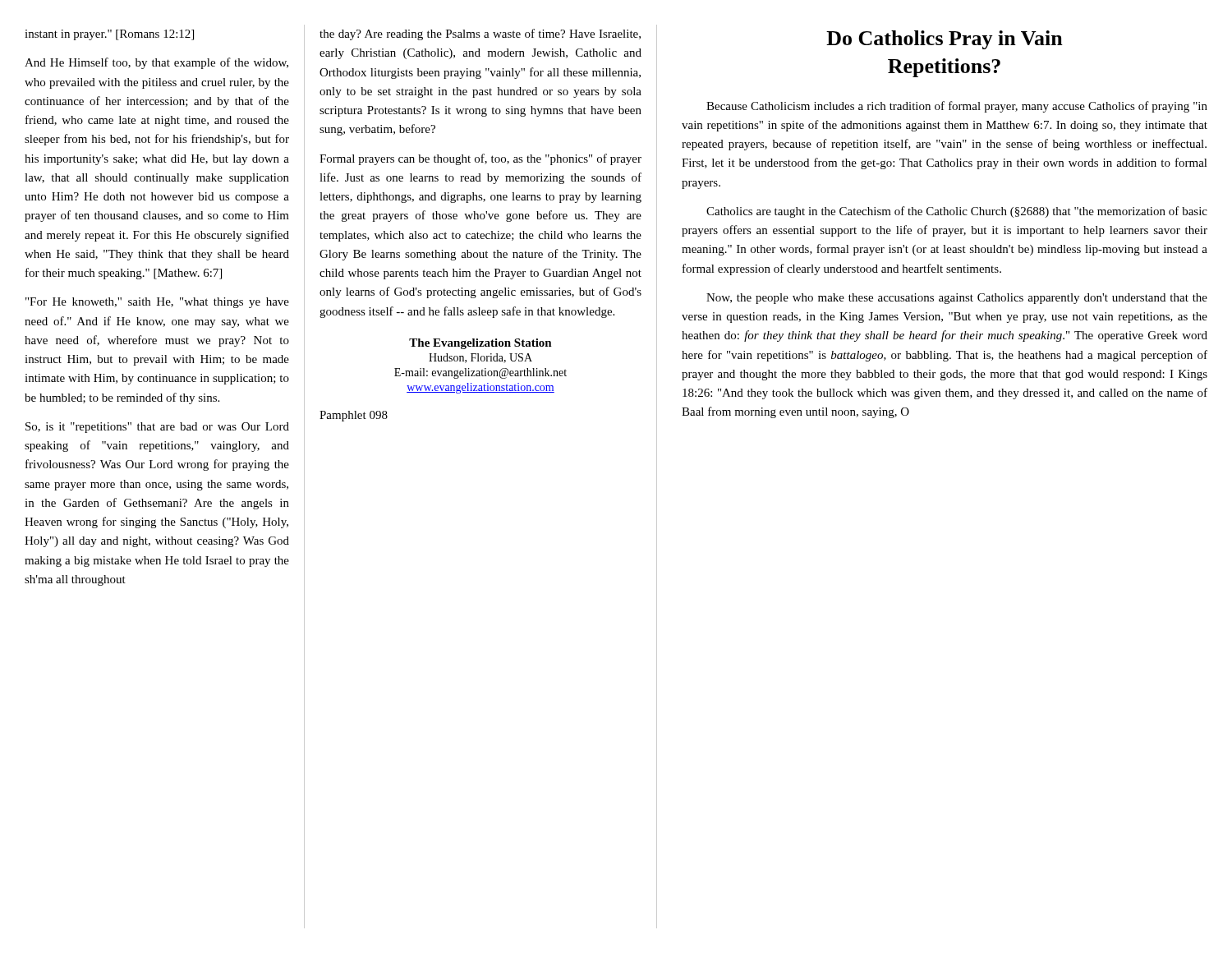Select the text that reads "Pamphlet 098"
The height and width of the screenshot is (953, 1232).
point(354,416)
